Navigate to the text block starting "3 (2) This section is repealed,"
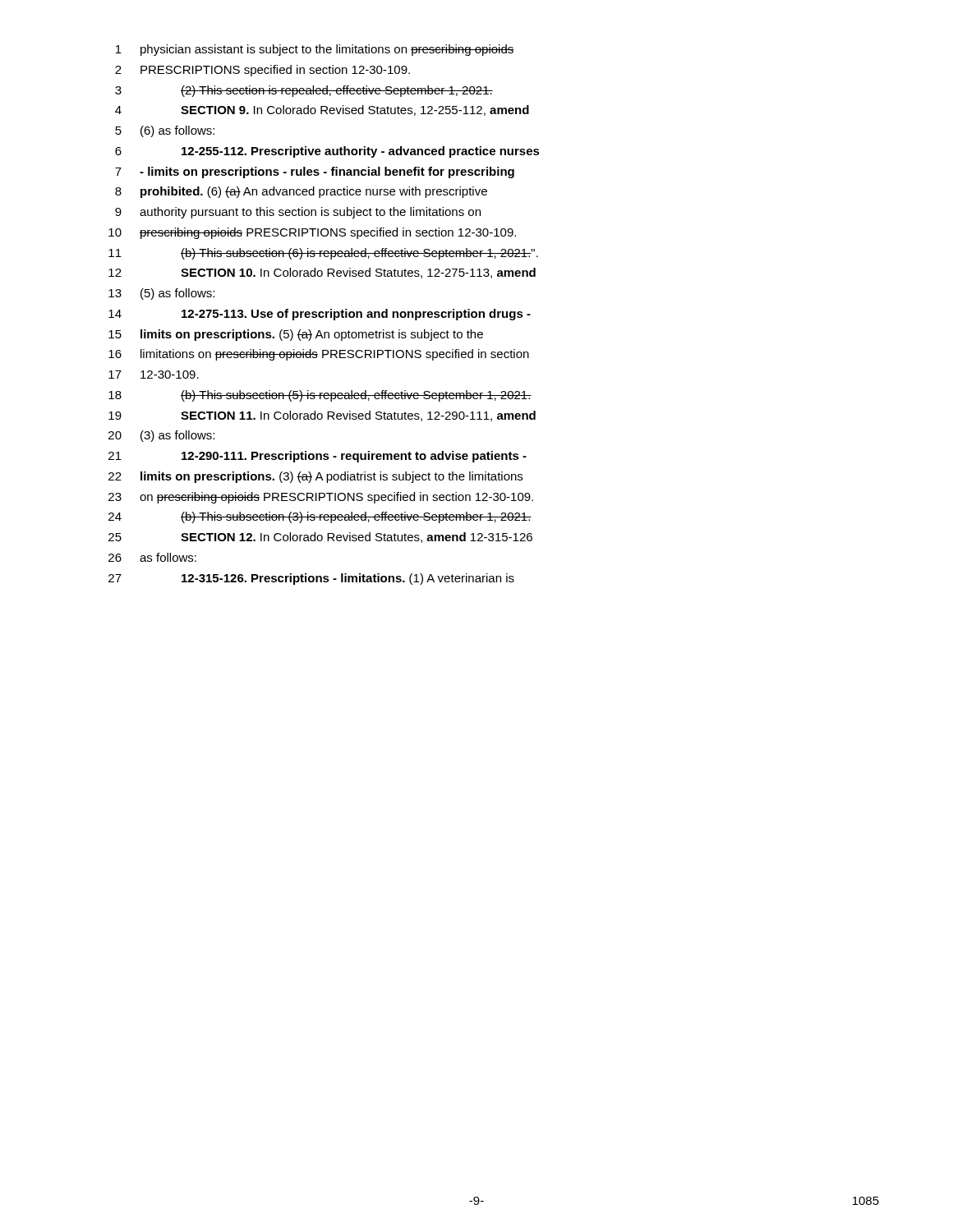This screenshot has width=953, height=1232. click(x=485, y=90)
